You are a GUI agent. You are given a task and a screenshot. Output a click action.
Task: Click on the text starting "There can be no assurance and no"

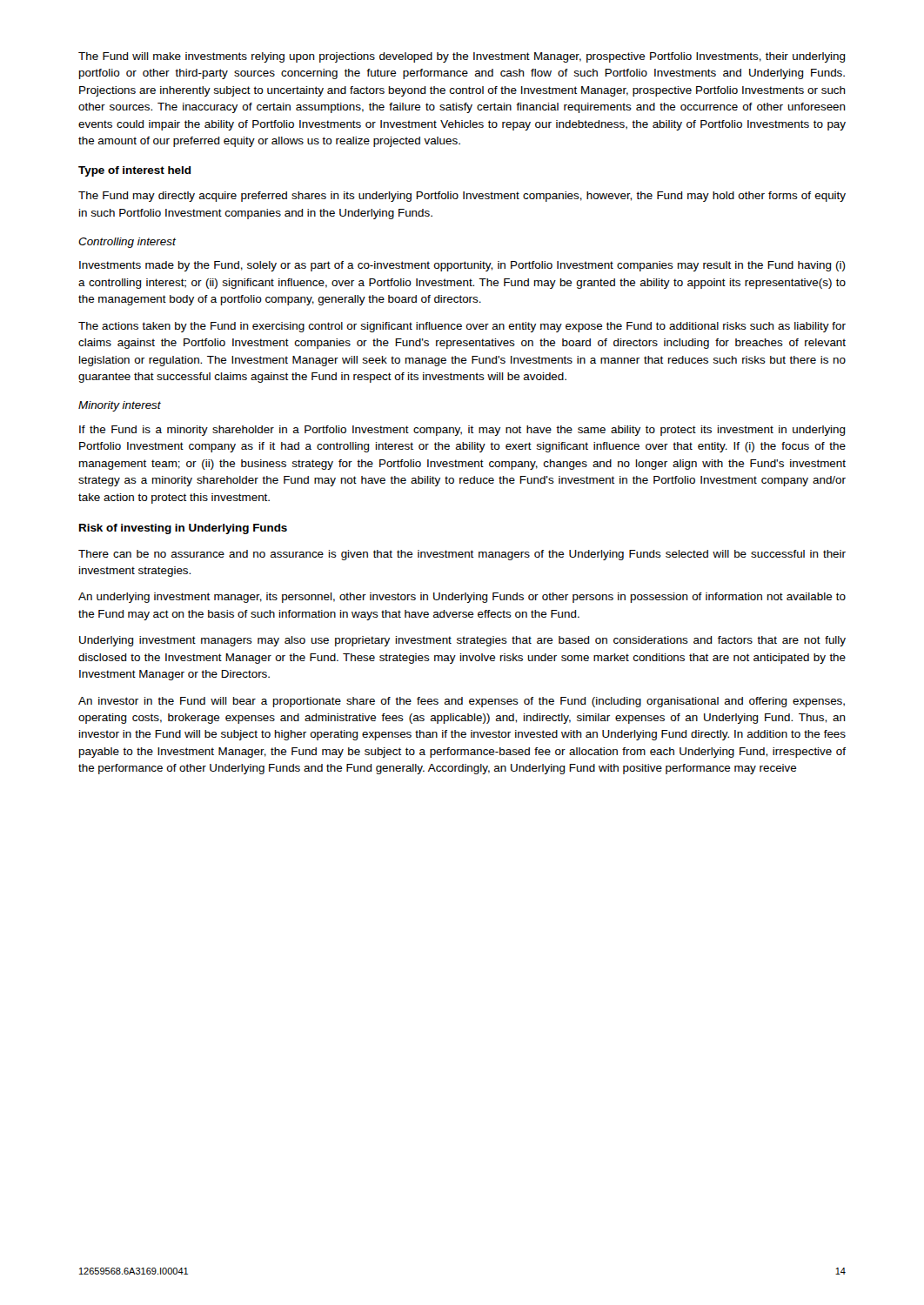pyautogui.click(x=462, y=562)
